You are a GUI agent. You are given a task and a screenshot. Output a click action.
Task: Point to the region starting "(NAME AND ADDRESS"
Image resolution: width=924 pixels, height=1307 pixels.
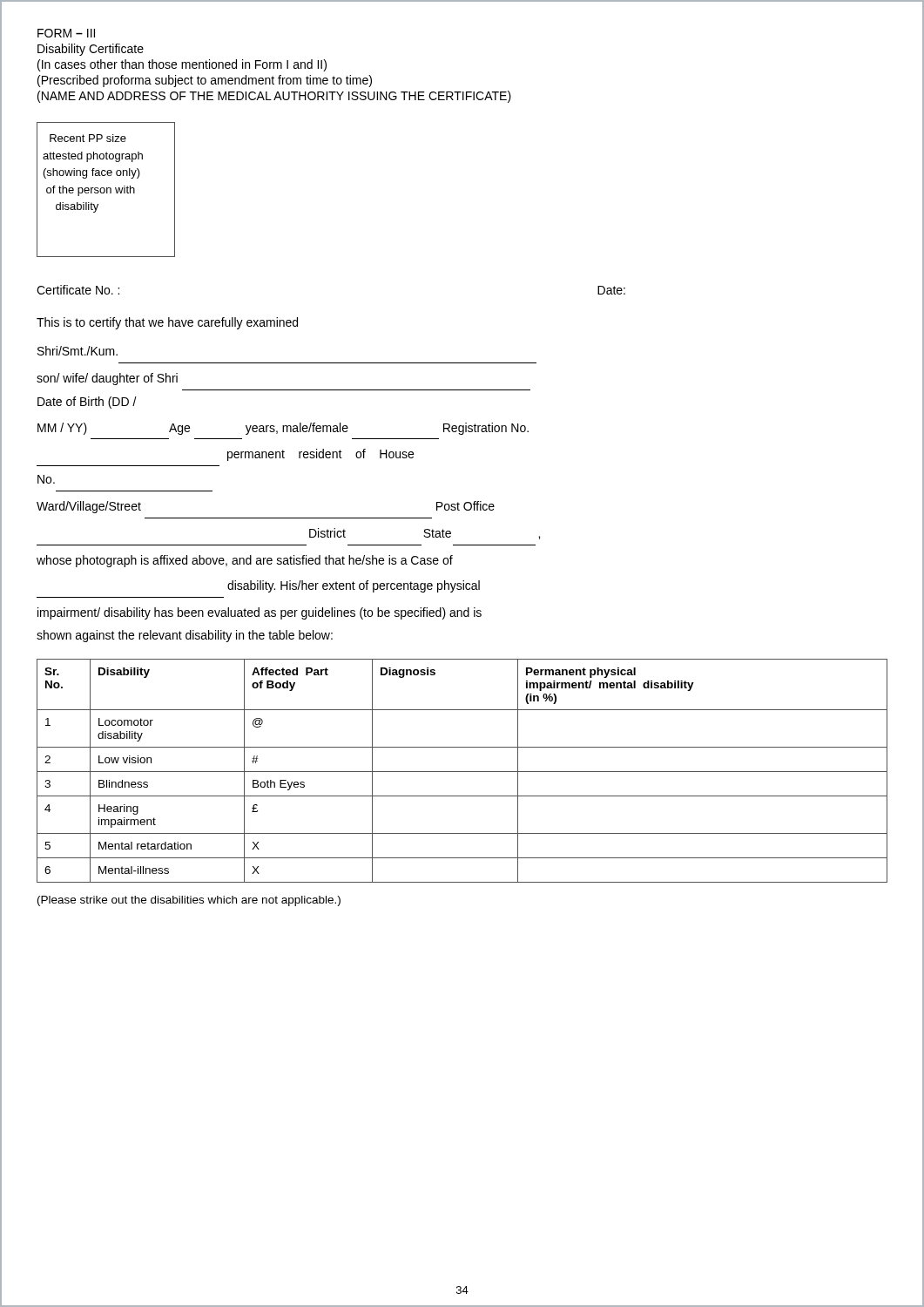click(274, 96)
